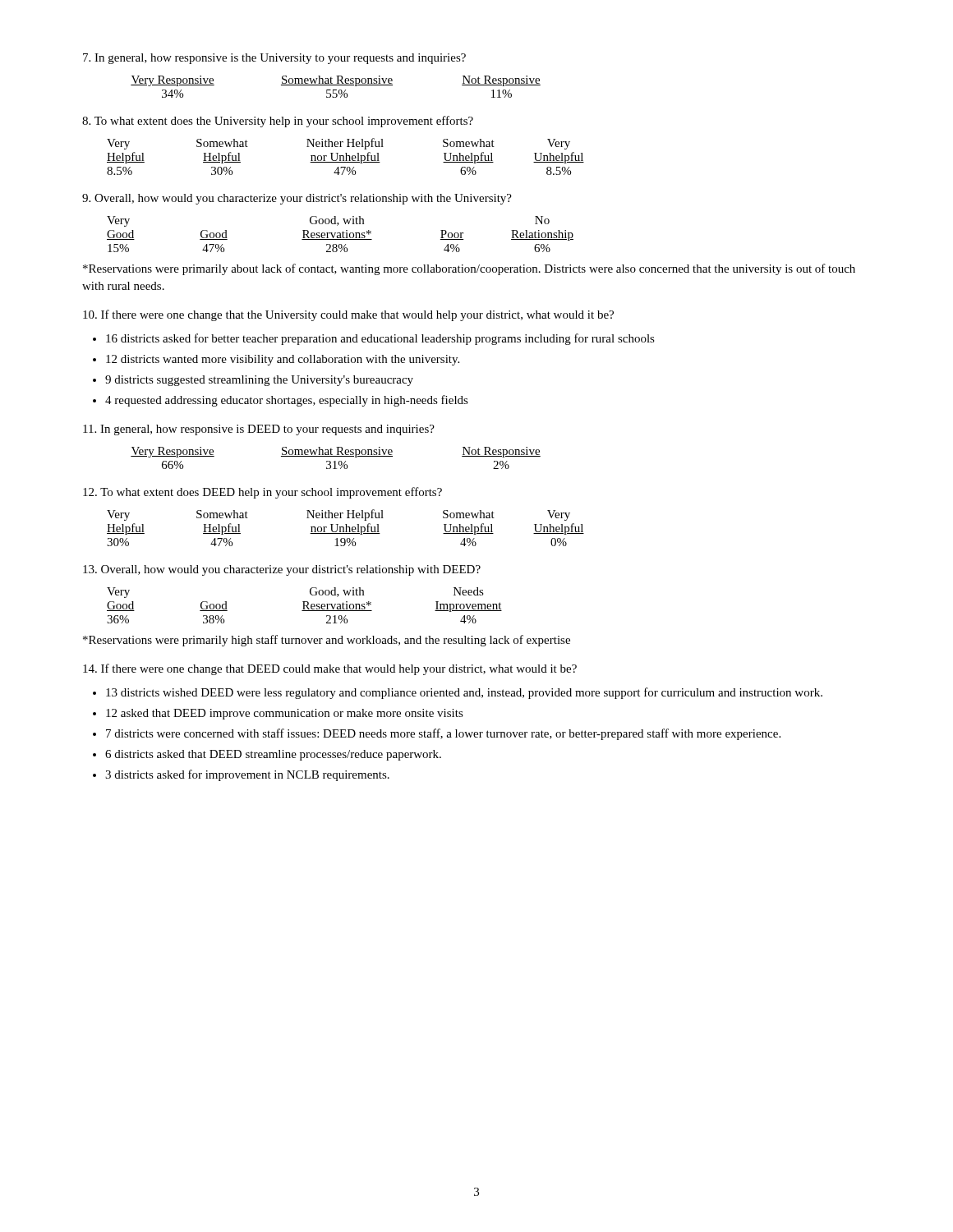Find the table that mentions "Very Responsive 66% Somewhat"
The image size is (953, 1232).
(489, 458)
